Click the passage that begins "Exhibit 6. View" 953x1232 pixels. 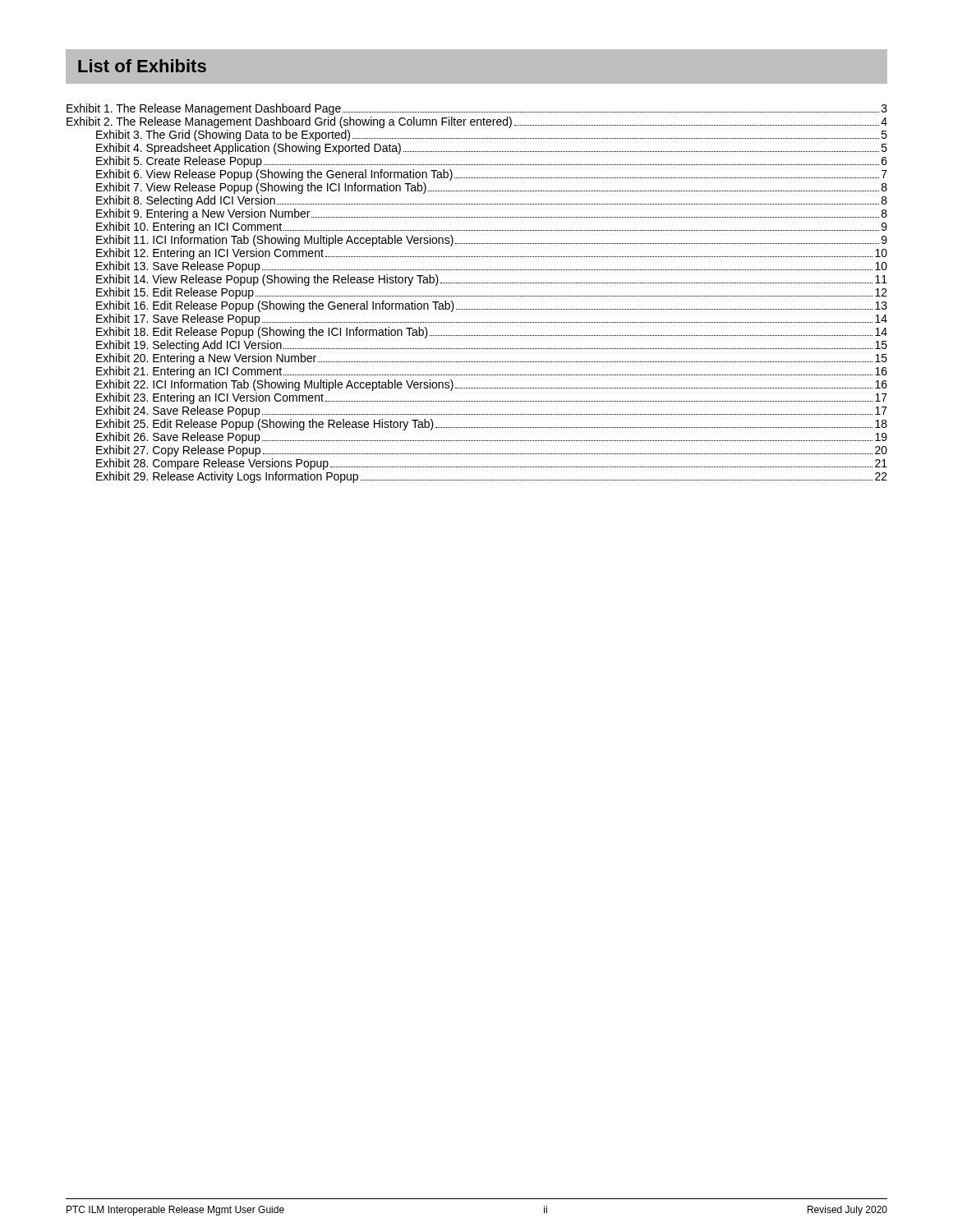click(x=476, y=174)
